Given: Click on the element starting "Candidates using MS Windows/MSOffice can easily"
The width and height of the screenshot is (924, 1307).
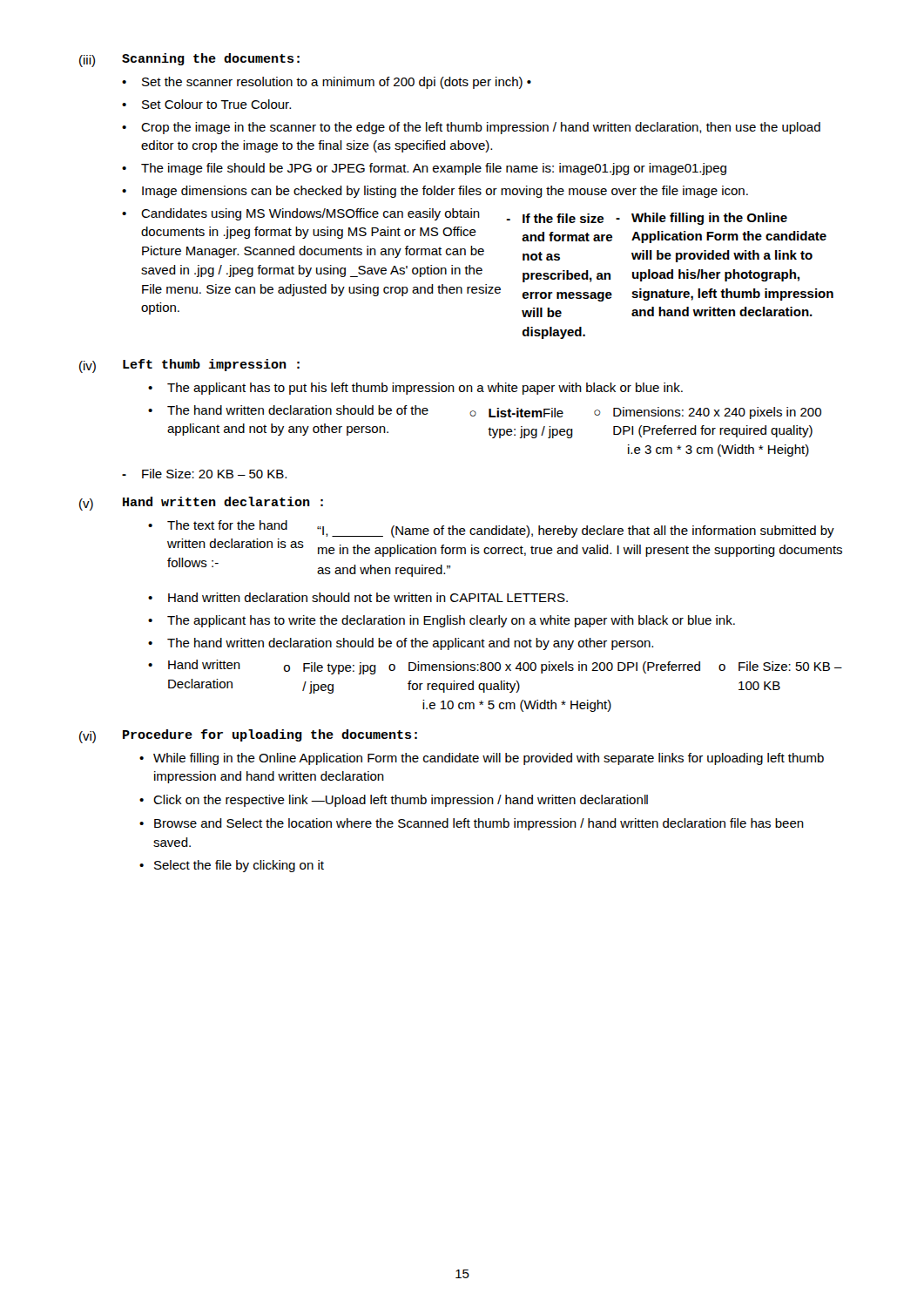Looking at the screenshot, I should click(x=493, y=273).
